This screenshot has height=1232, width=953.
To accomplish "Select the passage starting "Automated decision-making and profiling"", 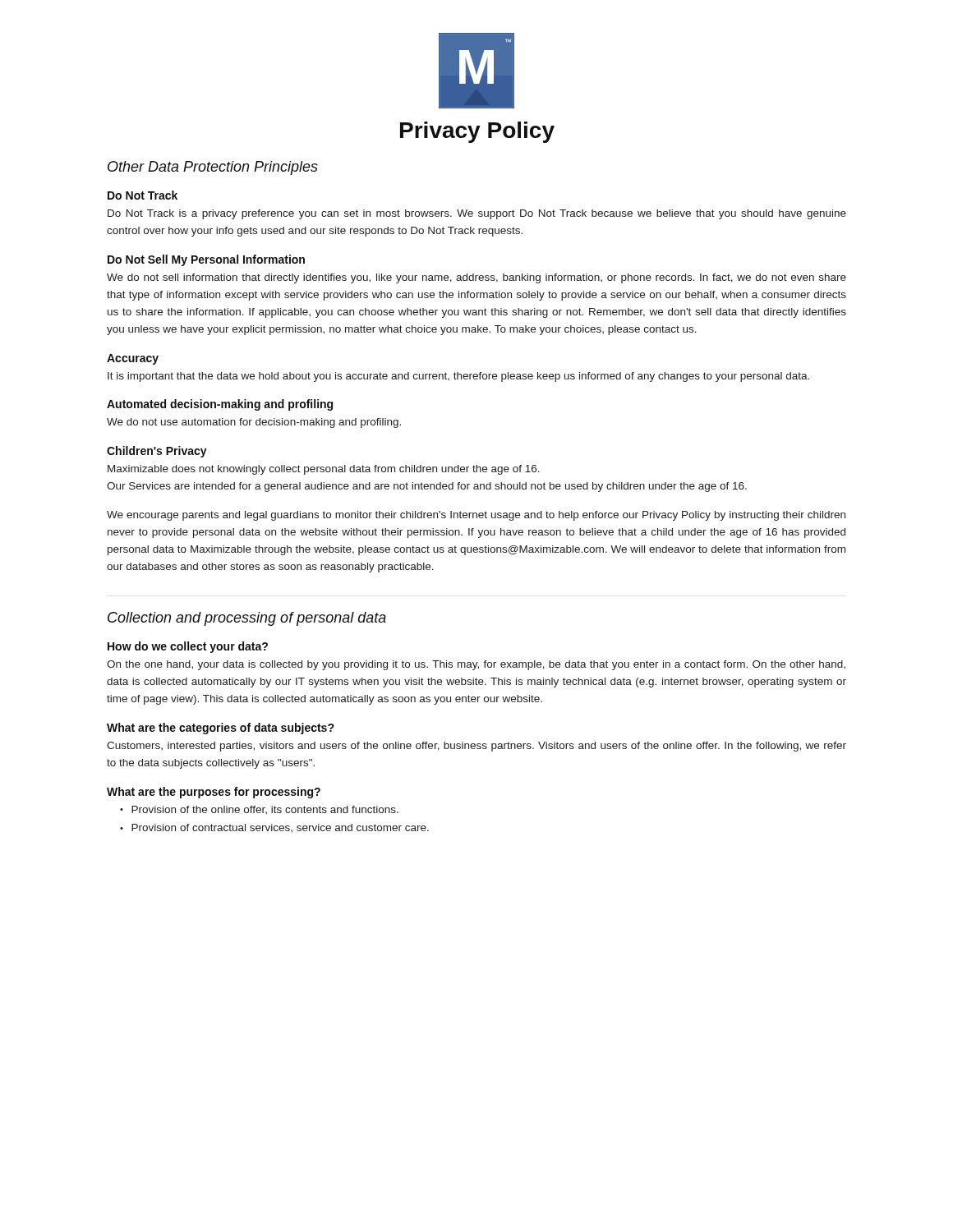I will click(220, 404).
